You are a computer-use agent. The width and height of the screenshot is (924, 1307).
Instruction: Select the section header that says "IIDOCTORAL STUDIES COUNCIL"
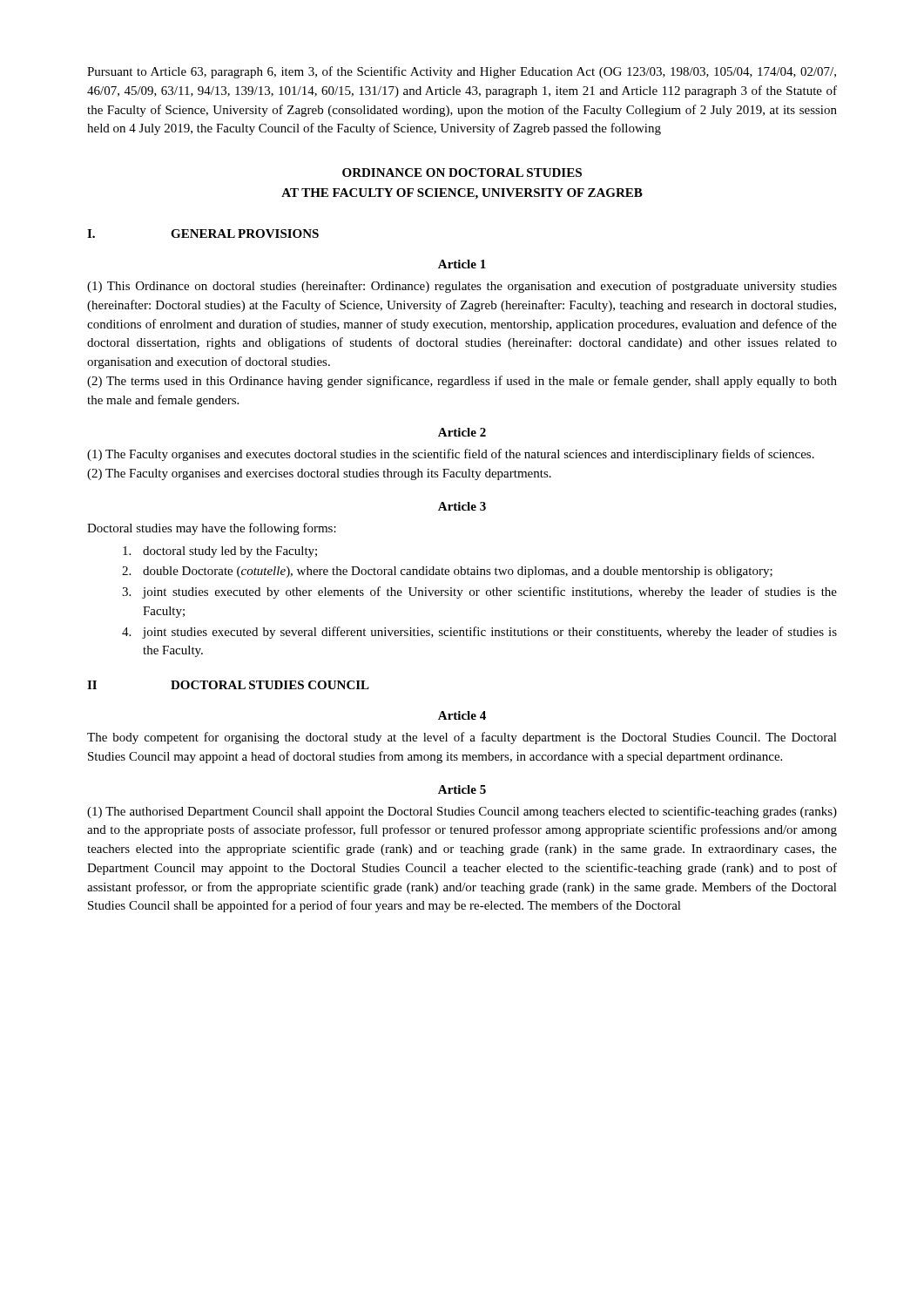[228, 685]
